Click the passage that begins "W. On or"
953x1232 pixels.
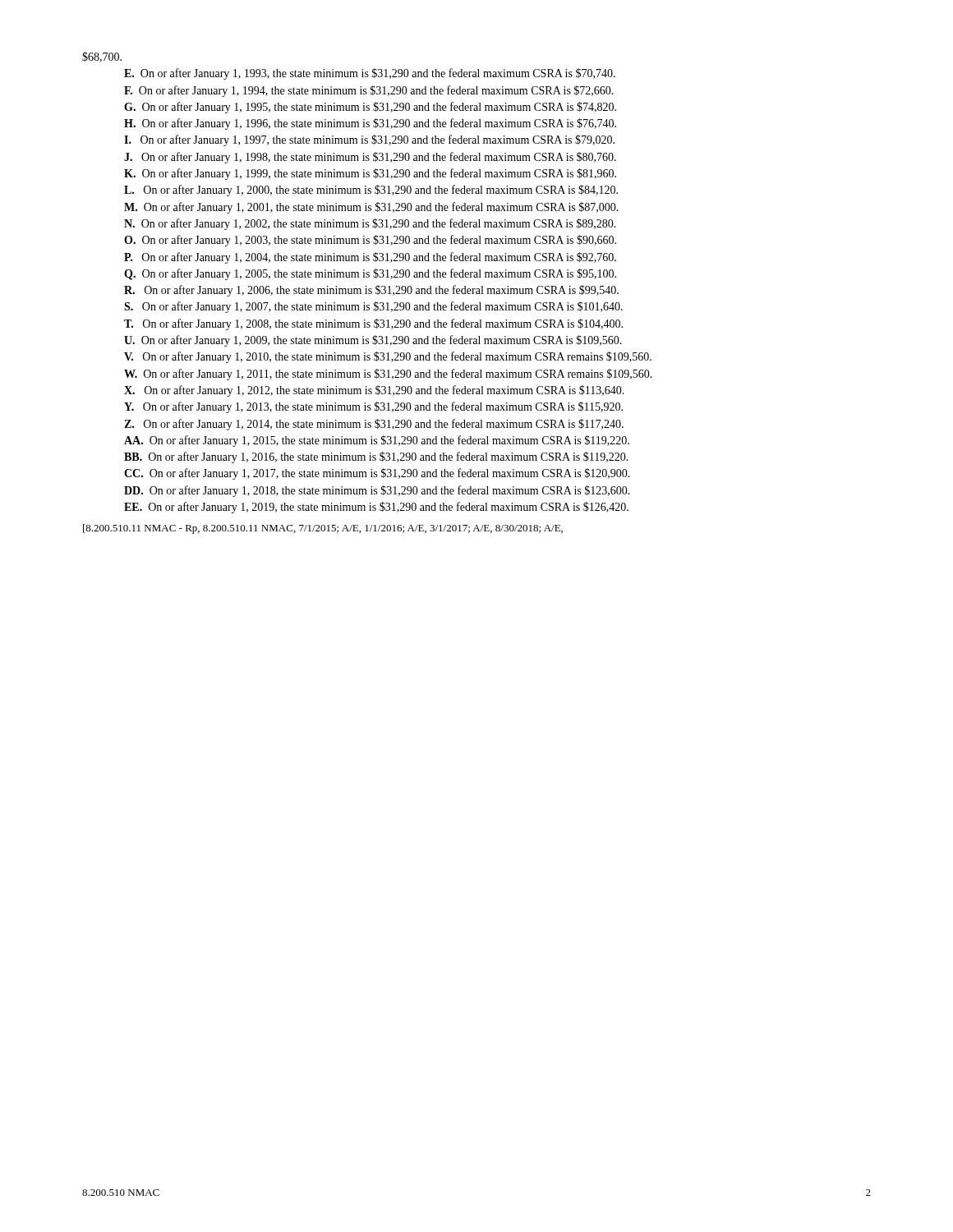tap(380, 374)
